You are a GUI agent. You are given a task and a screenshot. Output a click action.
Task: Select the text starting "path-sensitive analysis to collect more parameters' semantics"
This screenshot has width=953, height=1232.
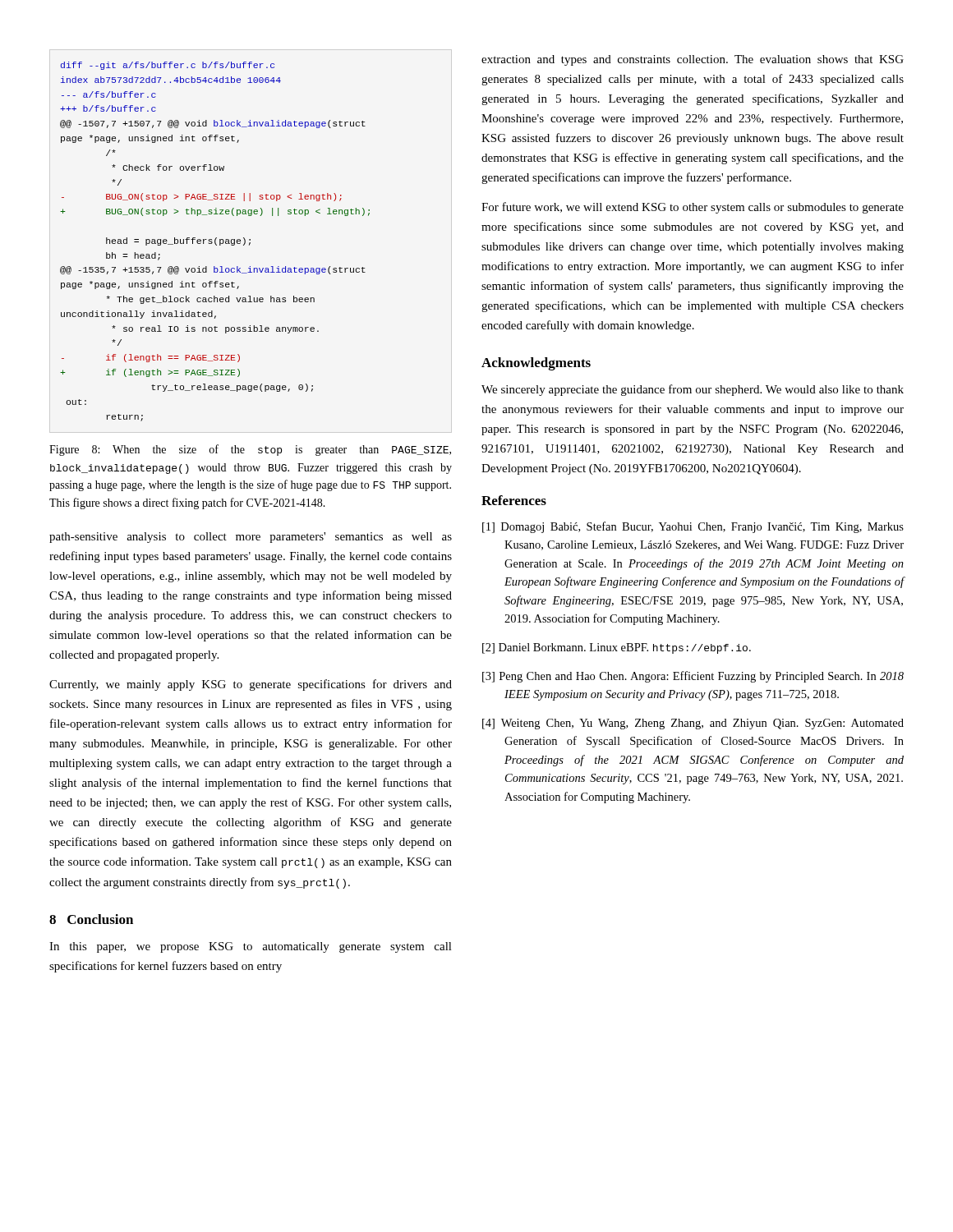pyautogui.click(x=251, y=595)
